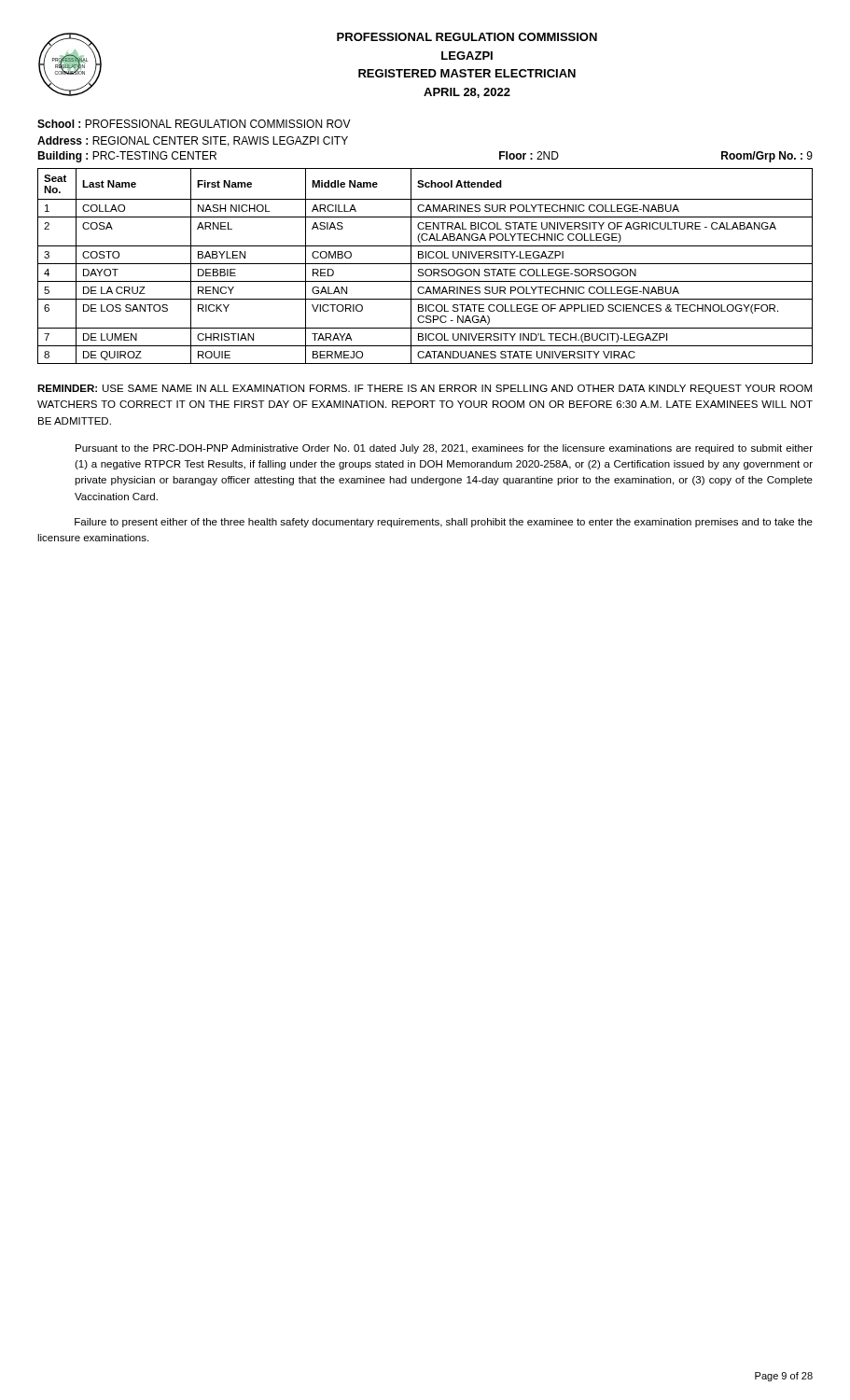Point to the text starting "School : PROFESSIONAL REGULATION"
Viewport: 850px width, 1400px height.
[x=194, y=124]
